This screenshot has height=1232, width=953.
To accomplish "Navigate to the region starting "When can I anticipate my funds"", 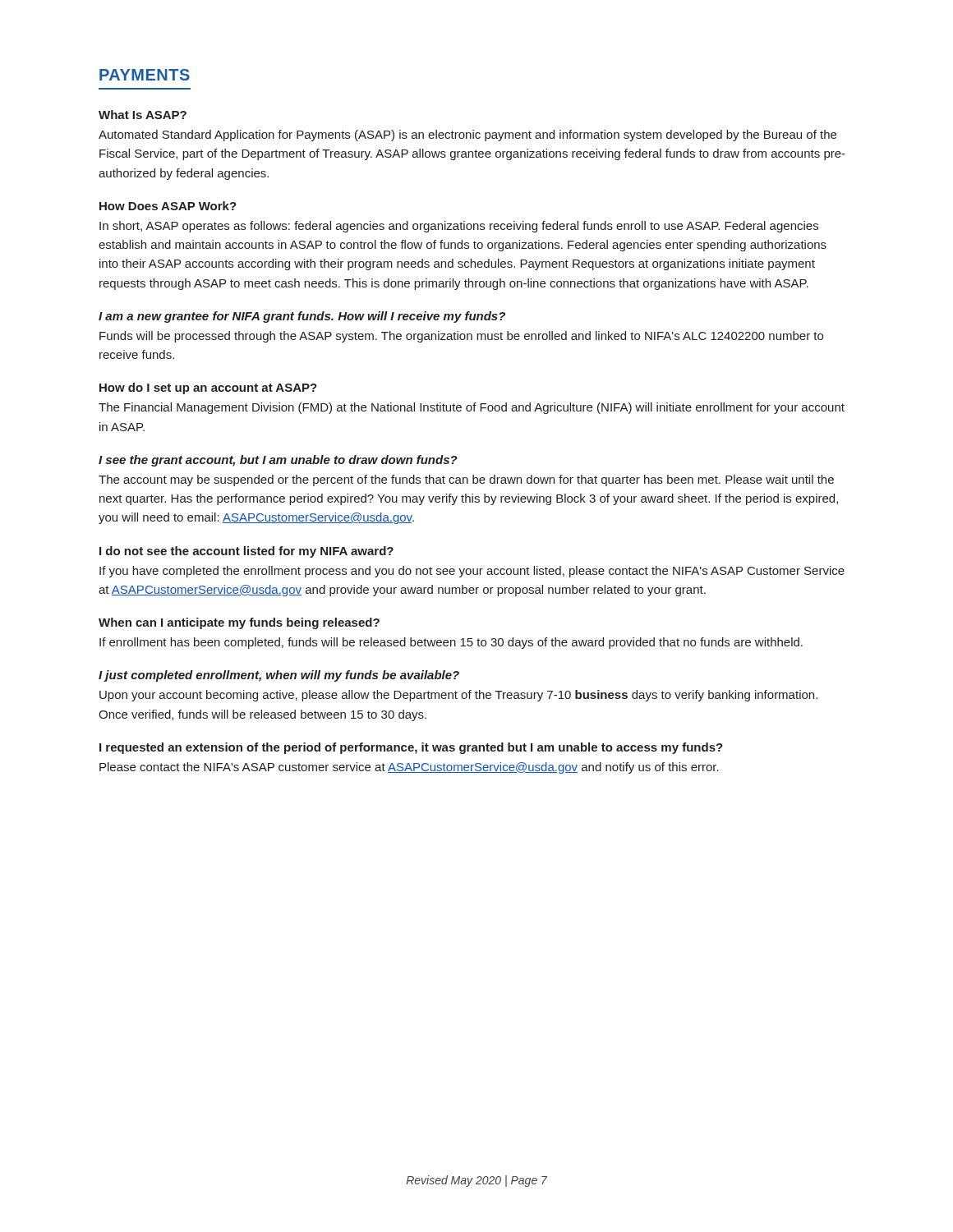I will click(x=239, y=623).
